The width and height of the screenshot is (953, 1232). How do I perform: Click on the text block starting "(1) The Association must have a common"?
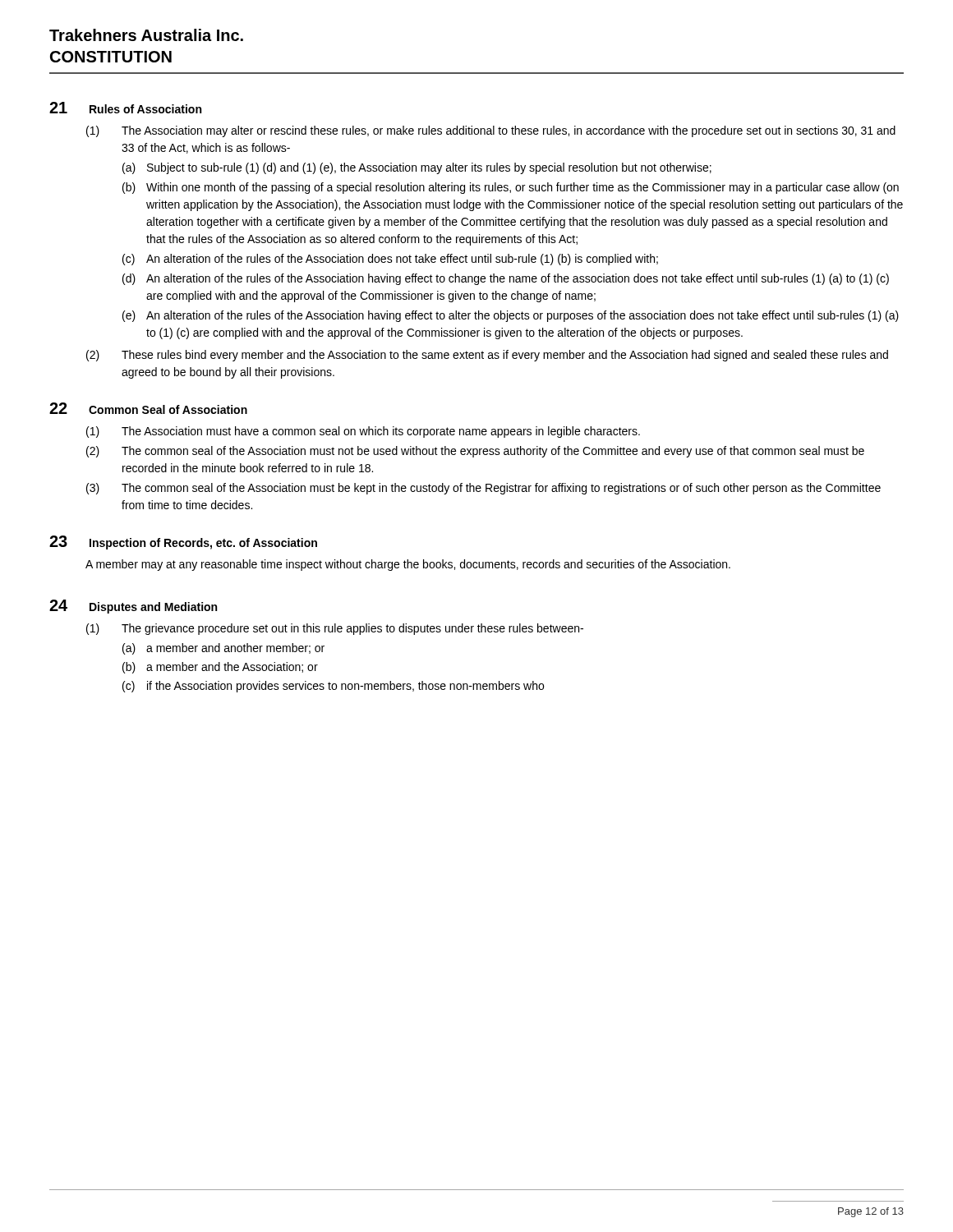tap(495, 432)
